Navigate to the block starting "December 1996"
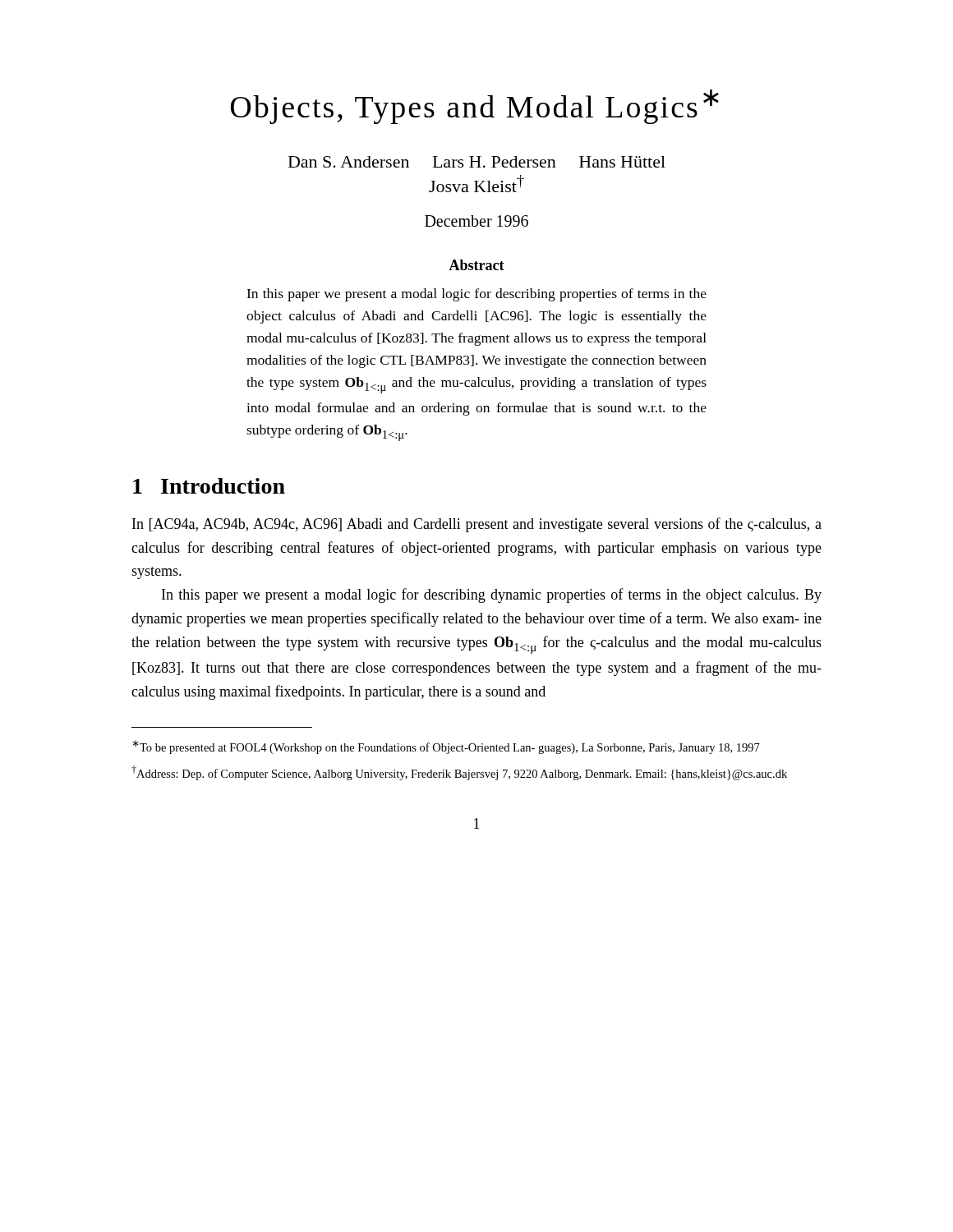The height and width of the screenshot is (1232, 953). (x=476, y=221)
